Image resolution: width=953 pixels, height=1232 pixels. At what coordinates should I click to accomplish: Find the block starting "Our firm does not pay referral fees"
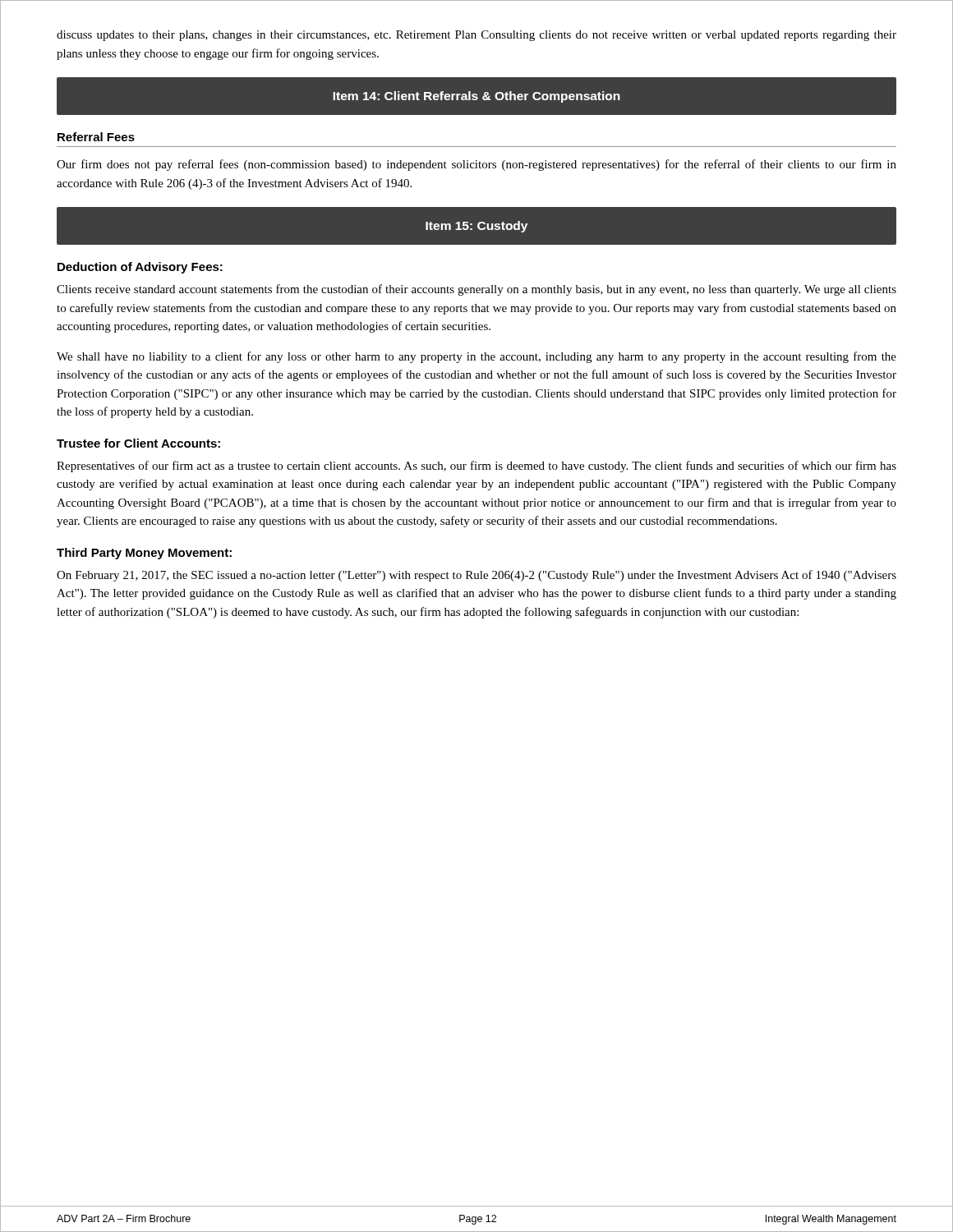pos(476,174)
